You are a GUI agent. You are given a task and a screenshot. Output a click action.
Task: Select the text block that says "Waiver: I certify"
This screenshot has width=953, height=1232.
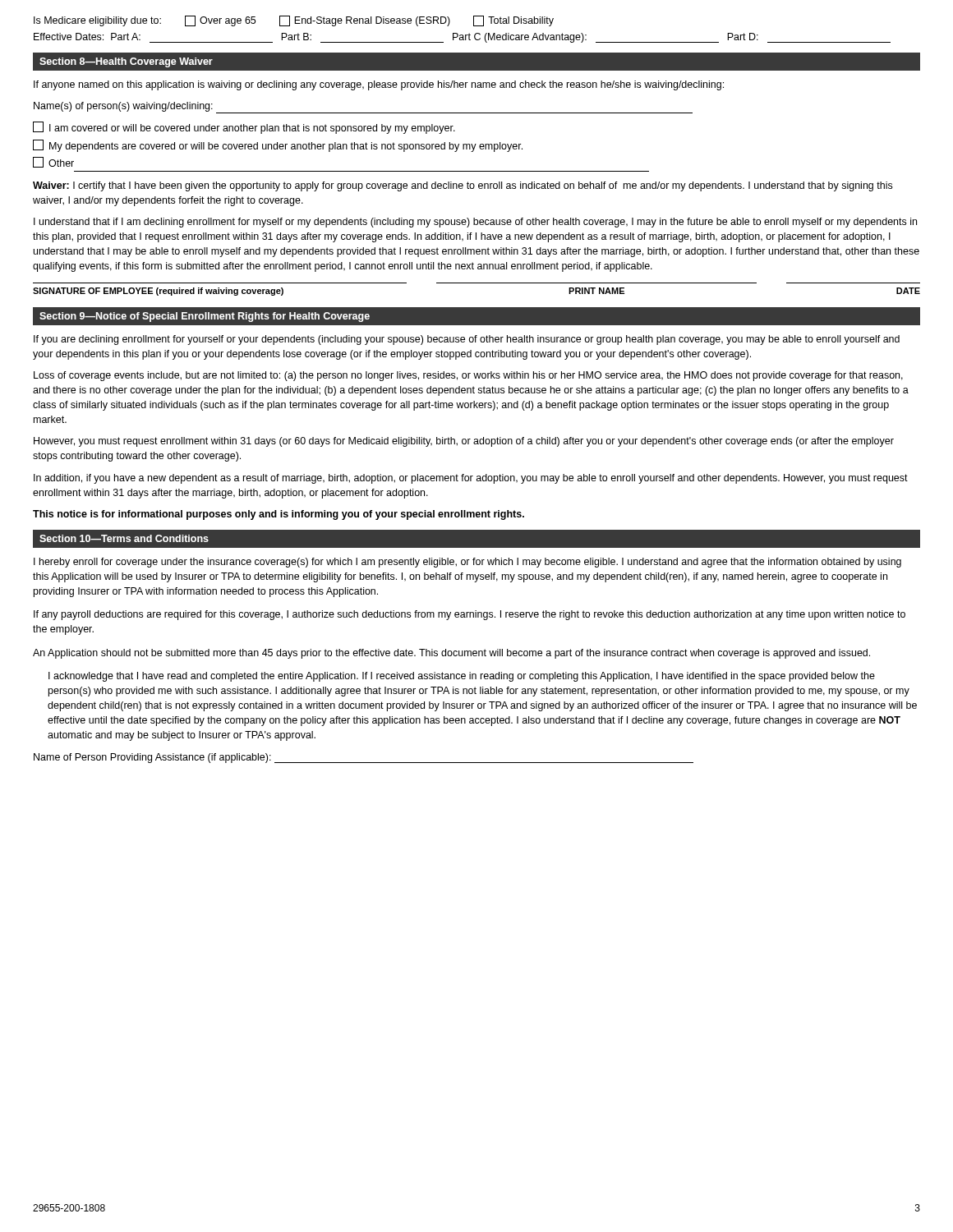tap(476, 226)
